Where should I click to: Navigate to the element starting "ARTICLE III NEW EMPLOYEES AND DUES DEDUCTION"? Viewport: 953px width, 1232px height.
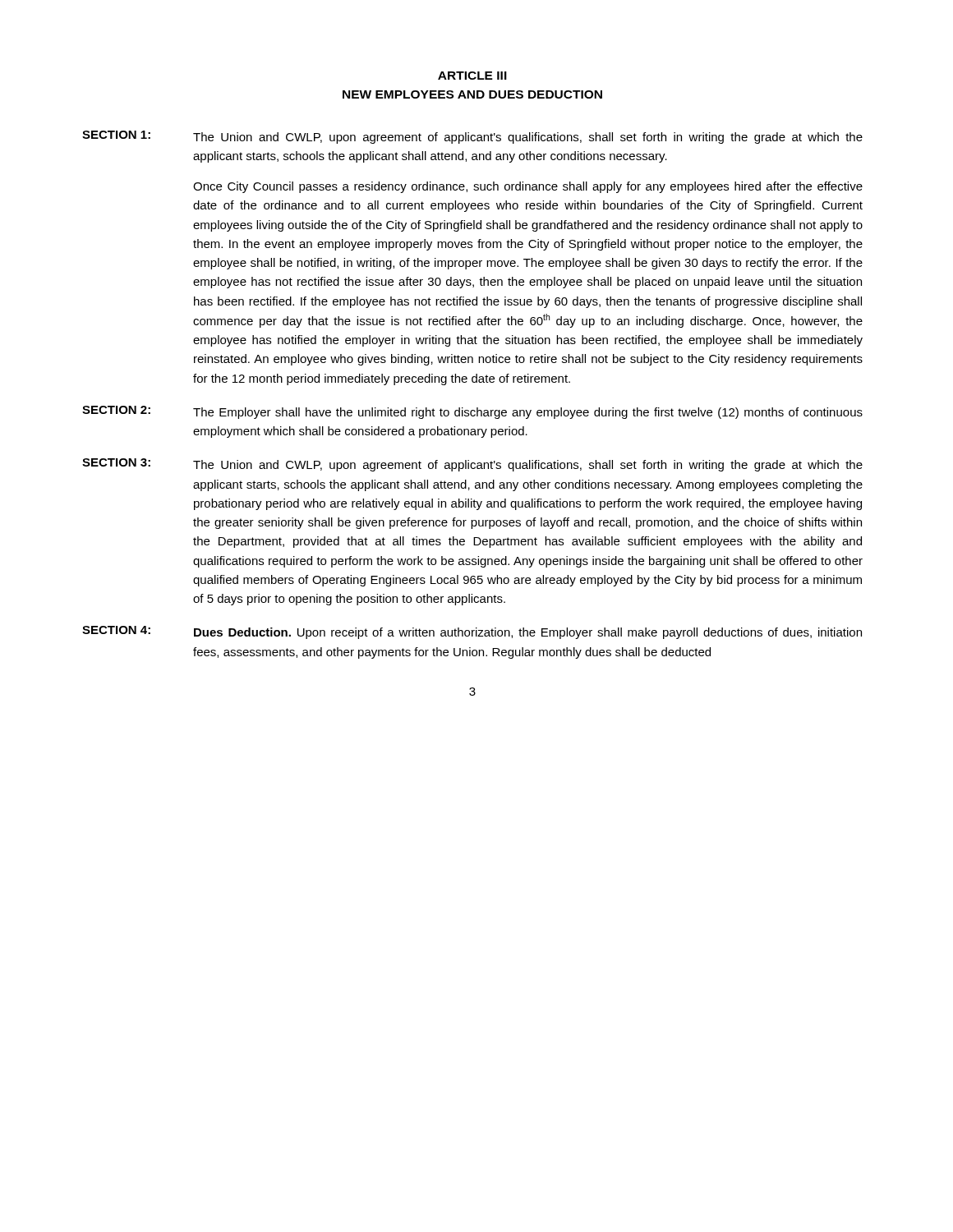472,85
